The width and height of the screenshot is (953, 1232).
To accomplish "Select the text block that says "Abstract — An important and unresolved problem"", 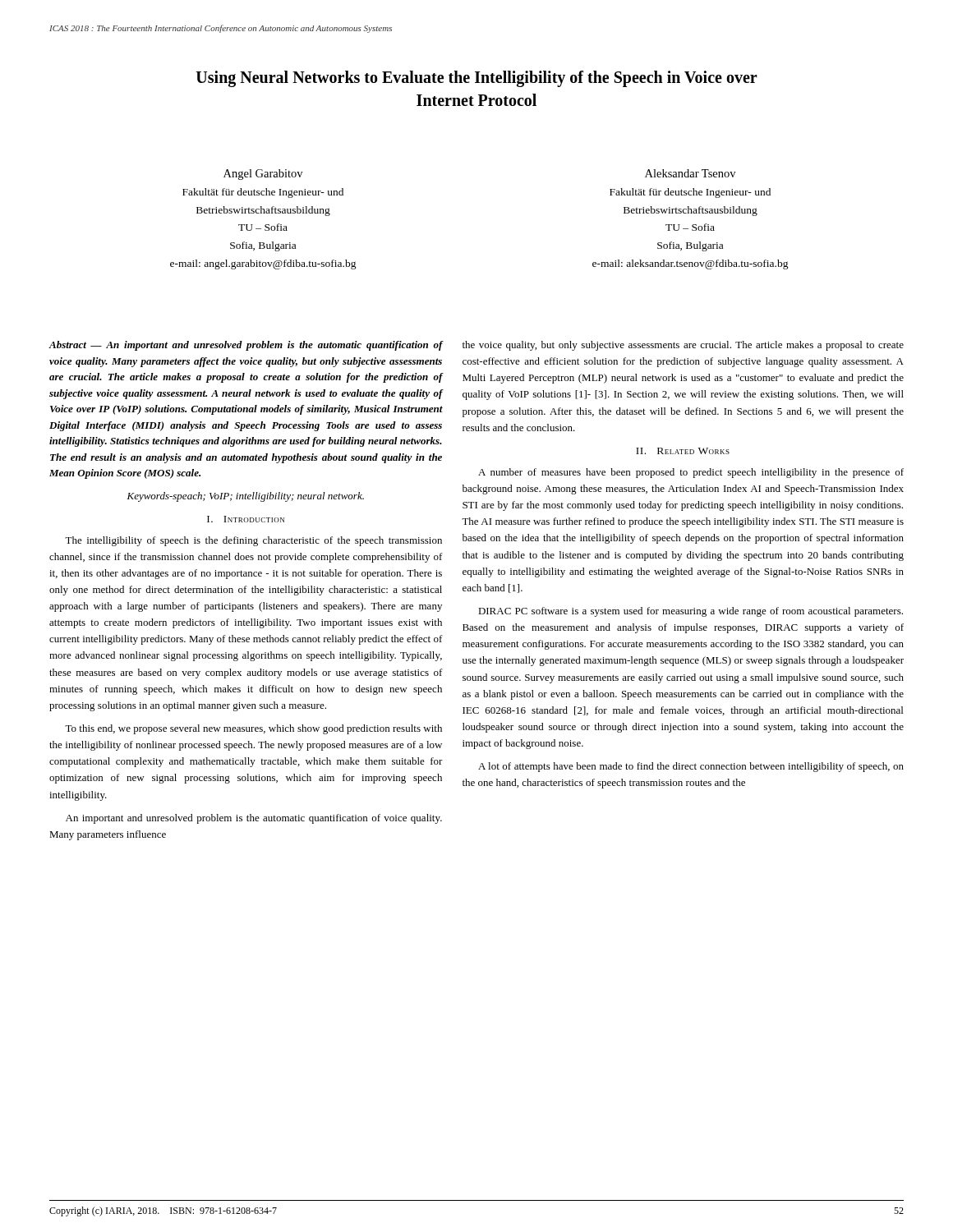I will (x=246, y=409).
